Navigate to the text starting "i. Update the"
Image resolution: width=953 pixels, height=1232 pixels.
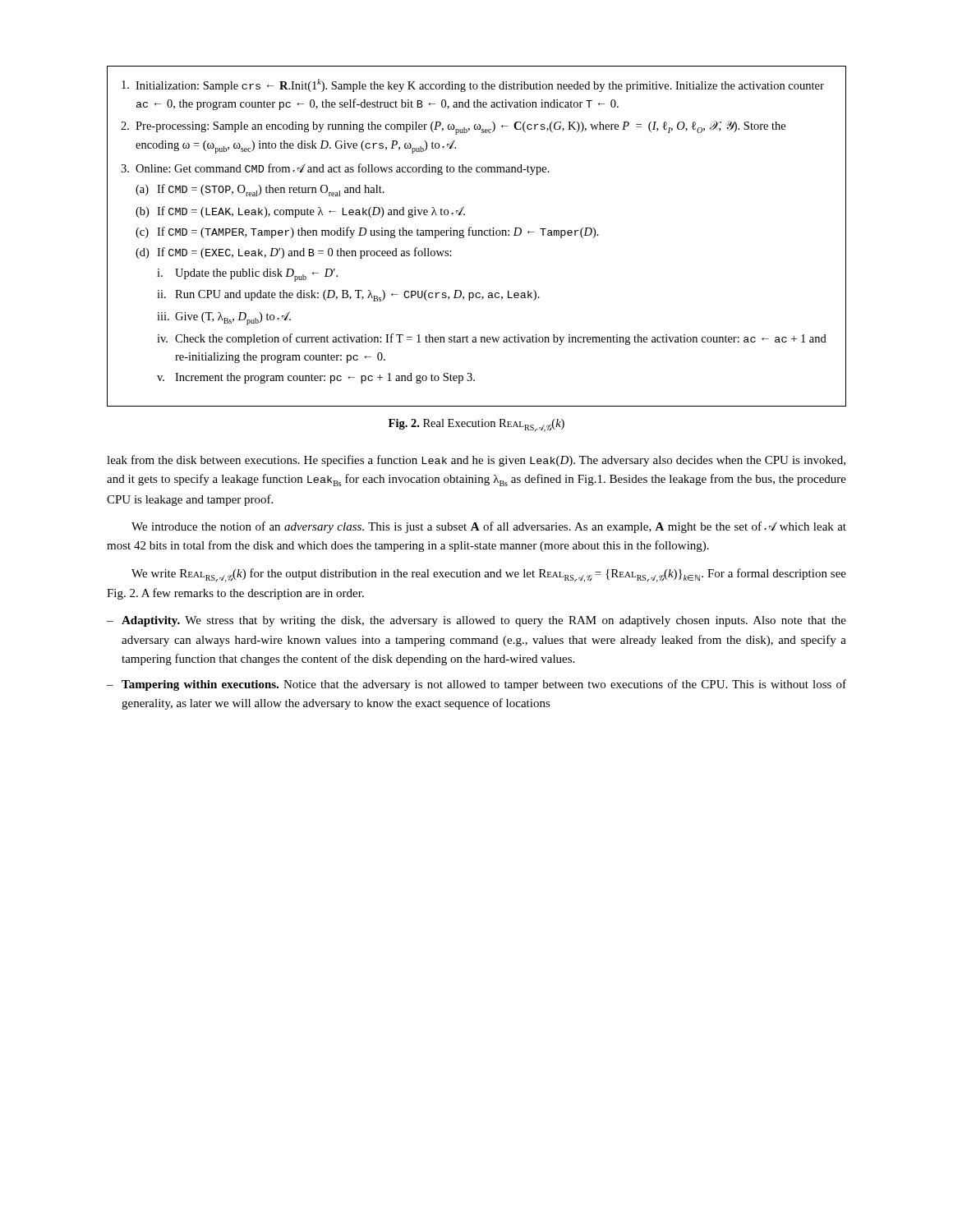click(248, 274)
